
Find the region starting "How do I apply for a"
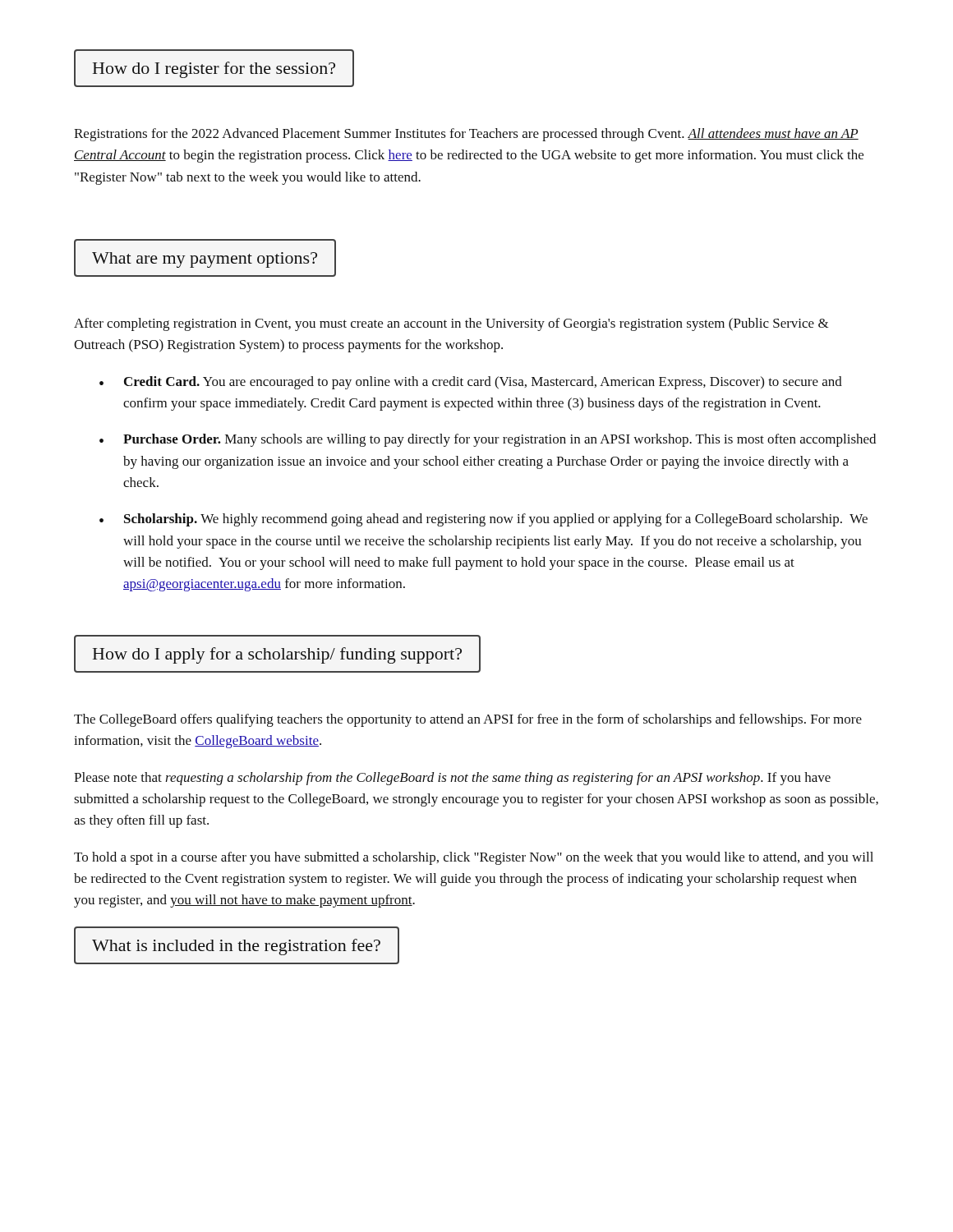(x=277, y=654)
